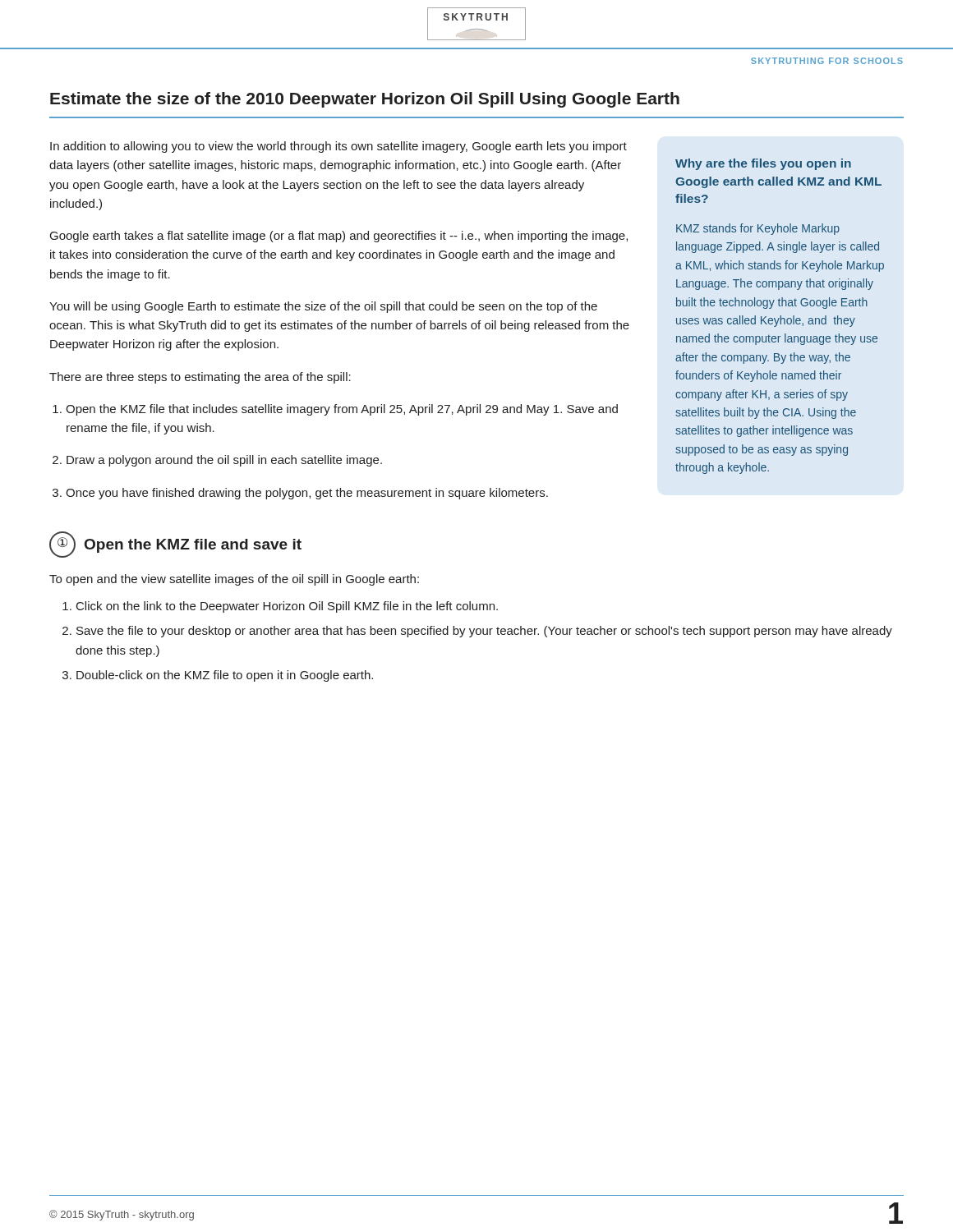
Task: Navigate to the passage starting "Draw a polygon around the oil"
Action: coord(350,460)
